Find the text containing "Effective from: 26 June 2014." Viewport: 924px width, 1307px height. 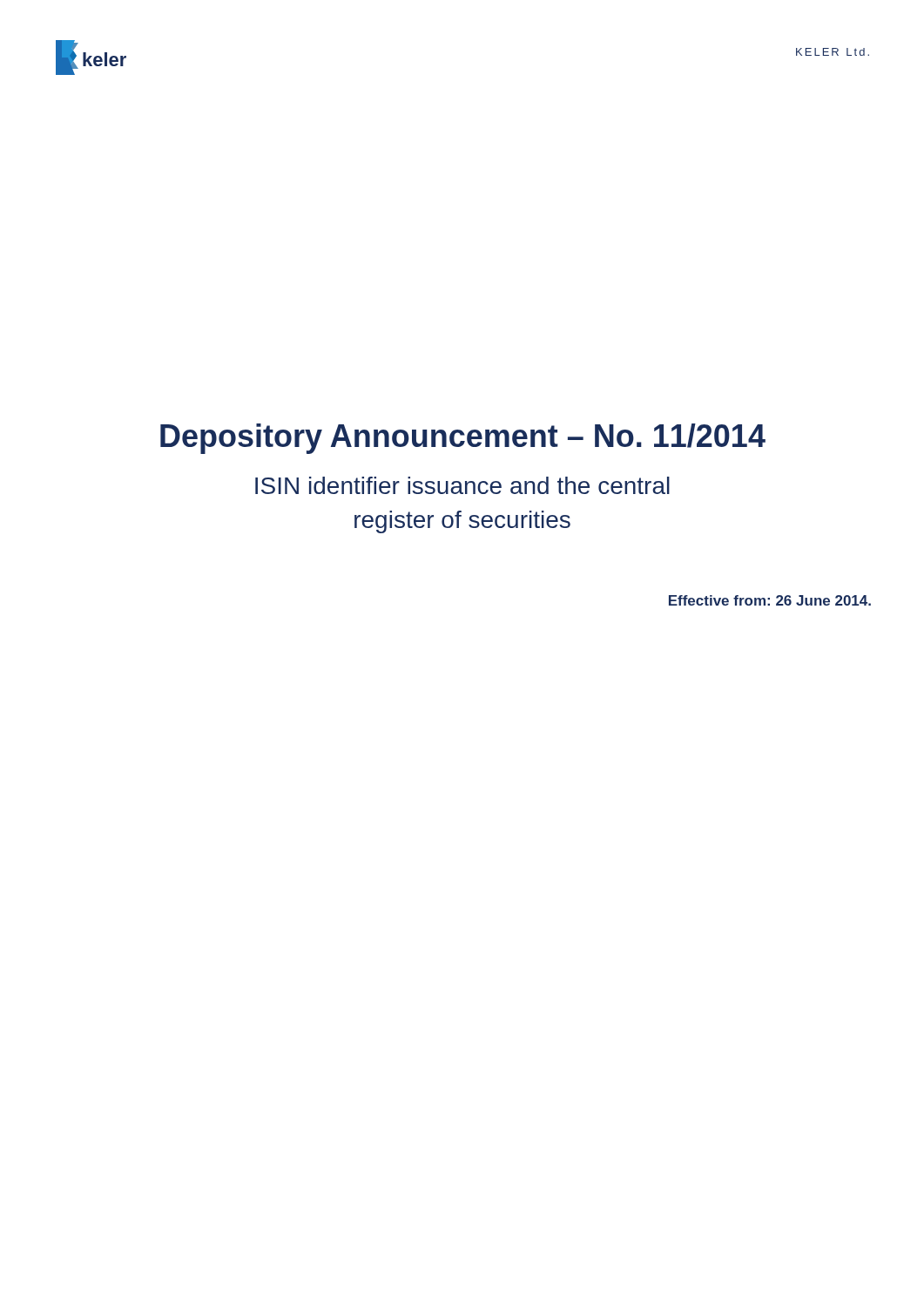point(770,601)
